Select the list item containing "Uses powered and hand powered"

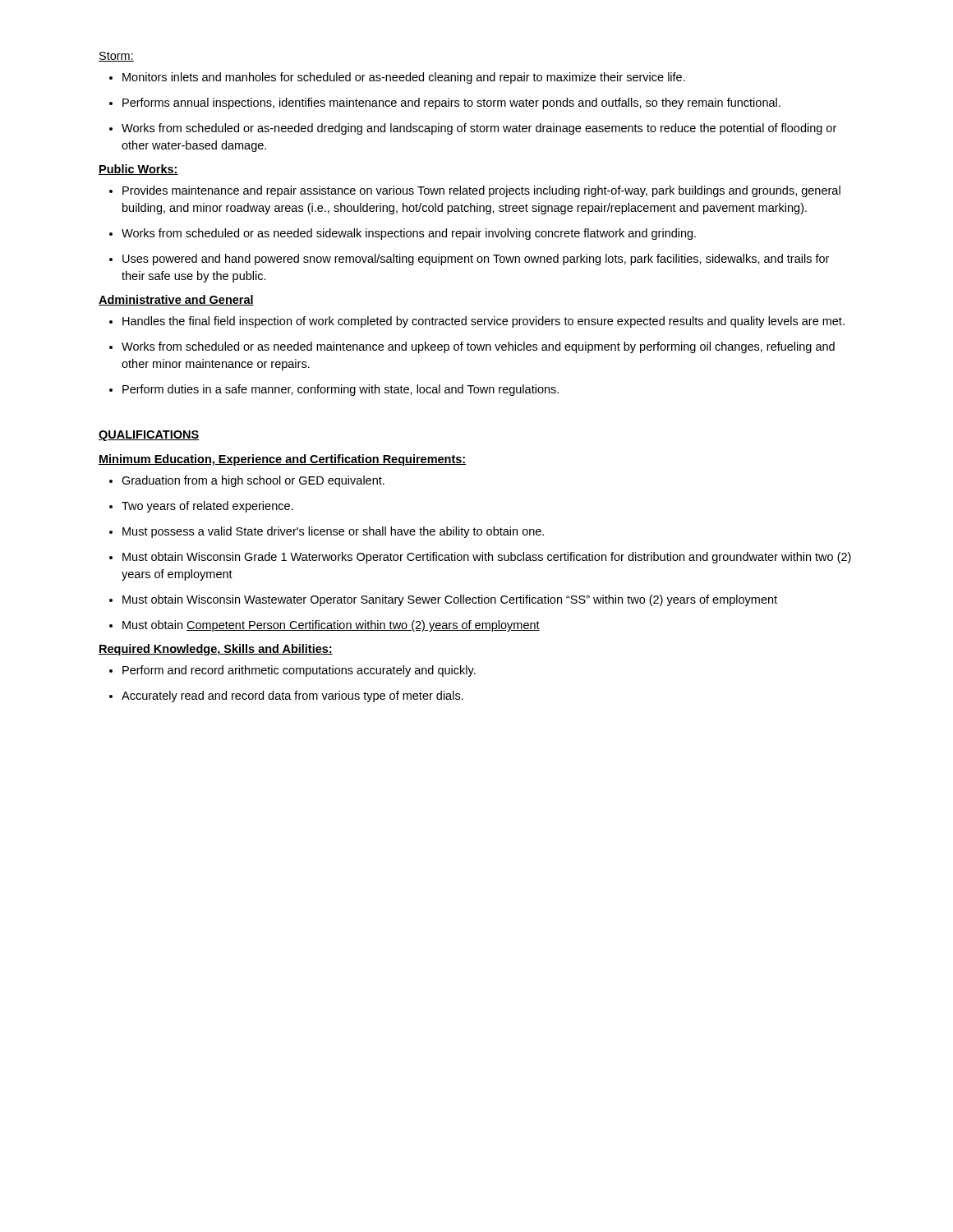(476, 268)
